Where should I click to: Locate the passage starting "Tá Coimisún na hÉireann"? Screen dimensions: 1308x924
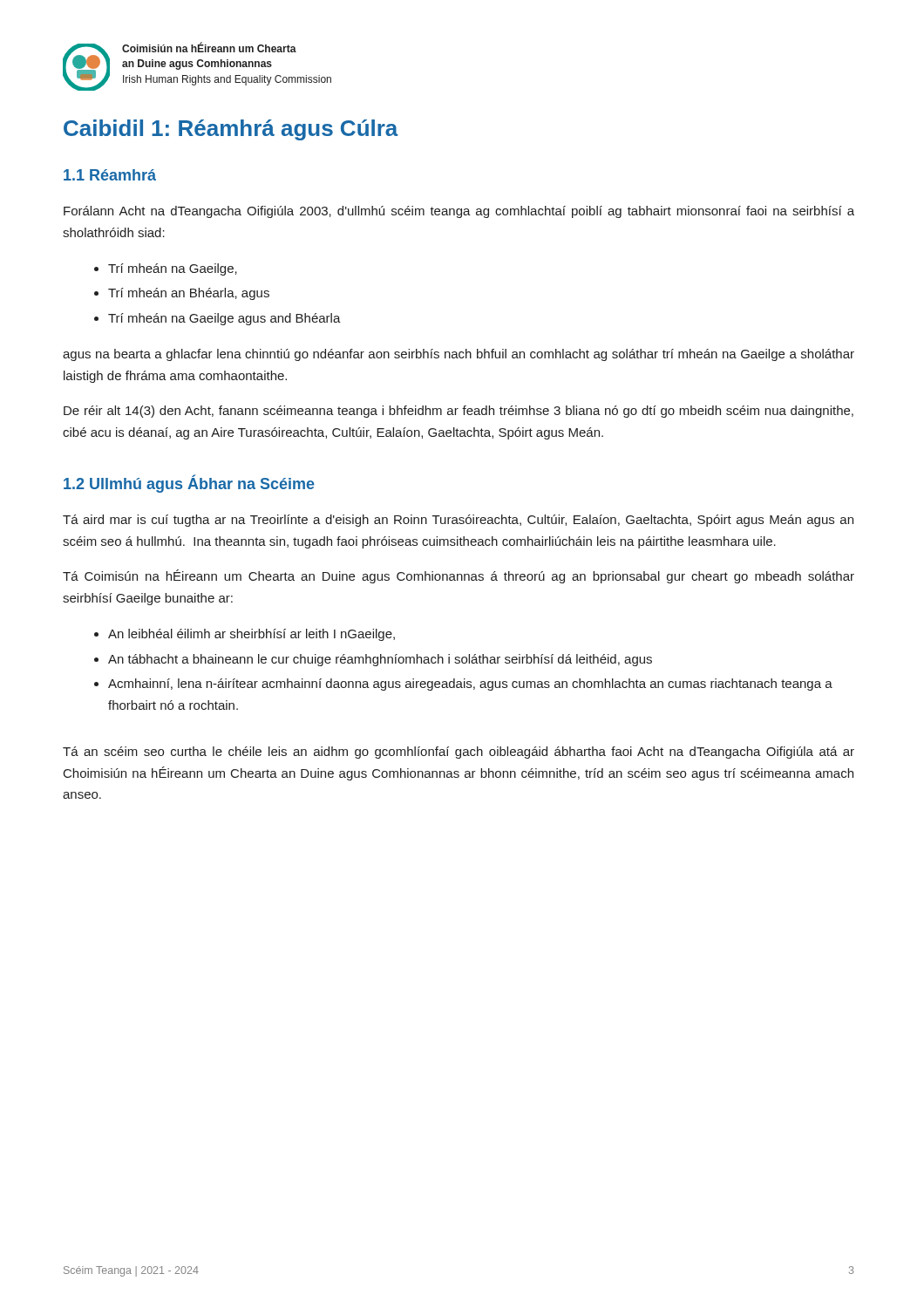tap(458, 587)
